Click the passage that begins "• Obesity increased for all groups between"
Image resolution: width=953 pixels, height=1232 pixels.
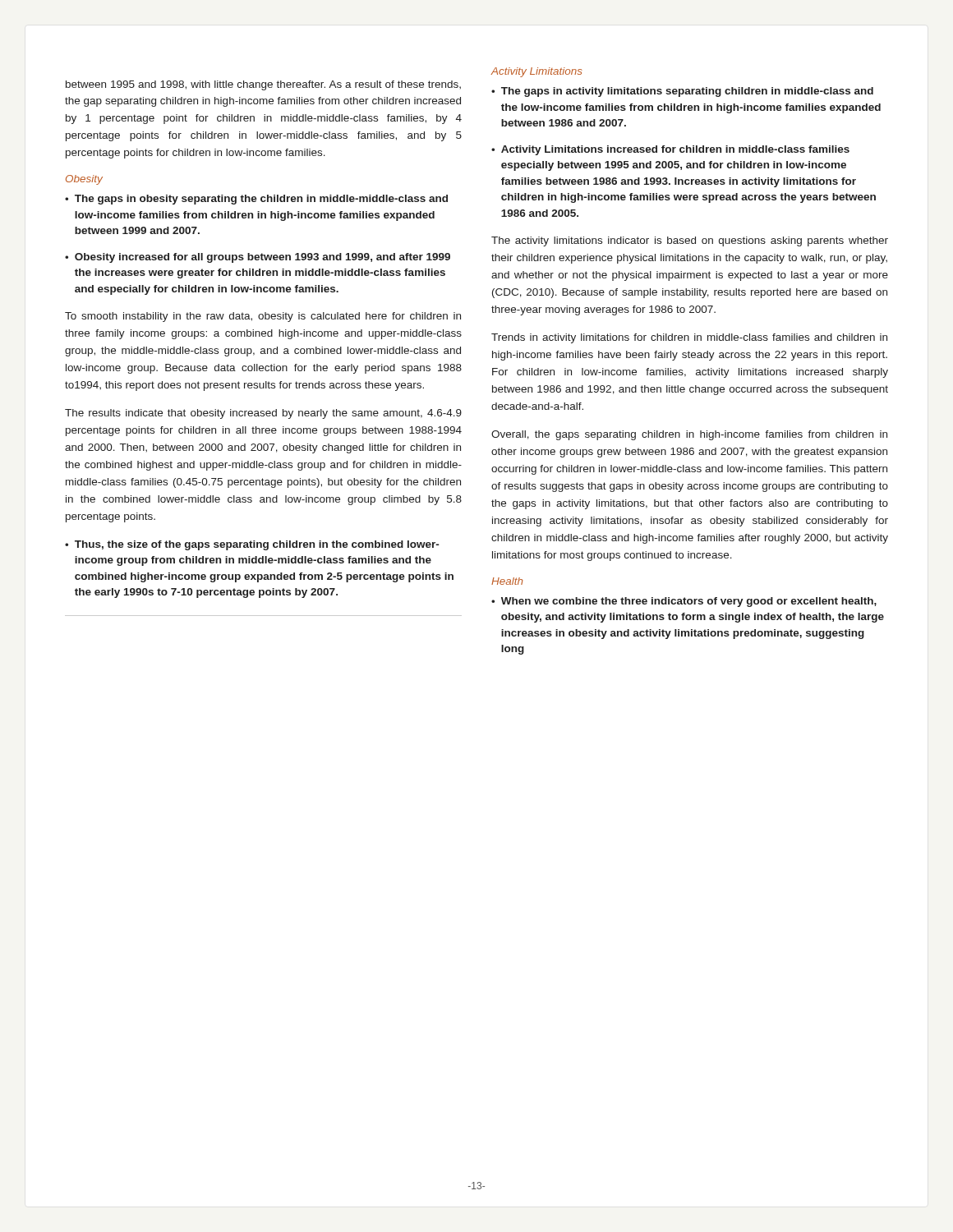tap(263, 273)
